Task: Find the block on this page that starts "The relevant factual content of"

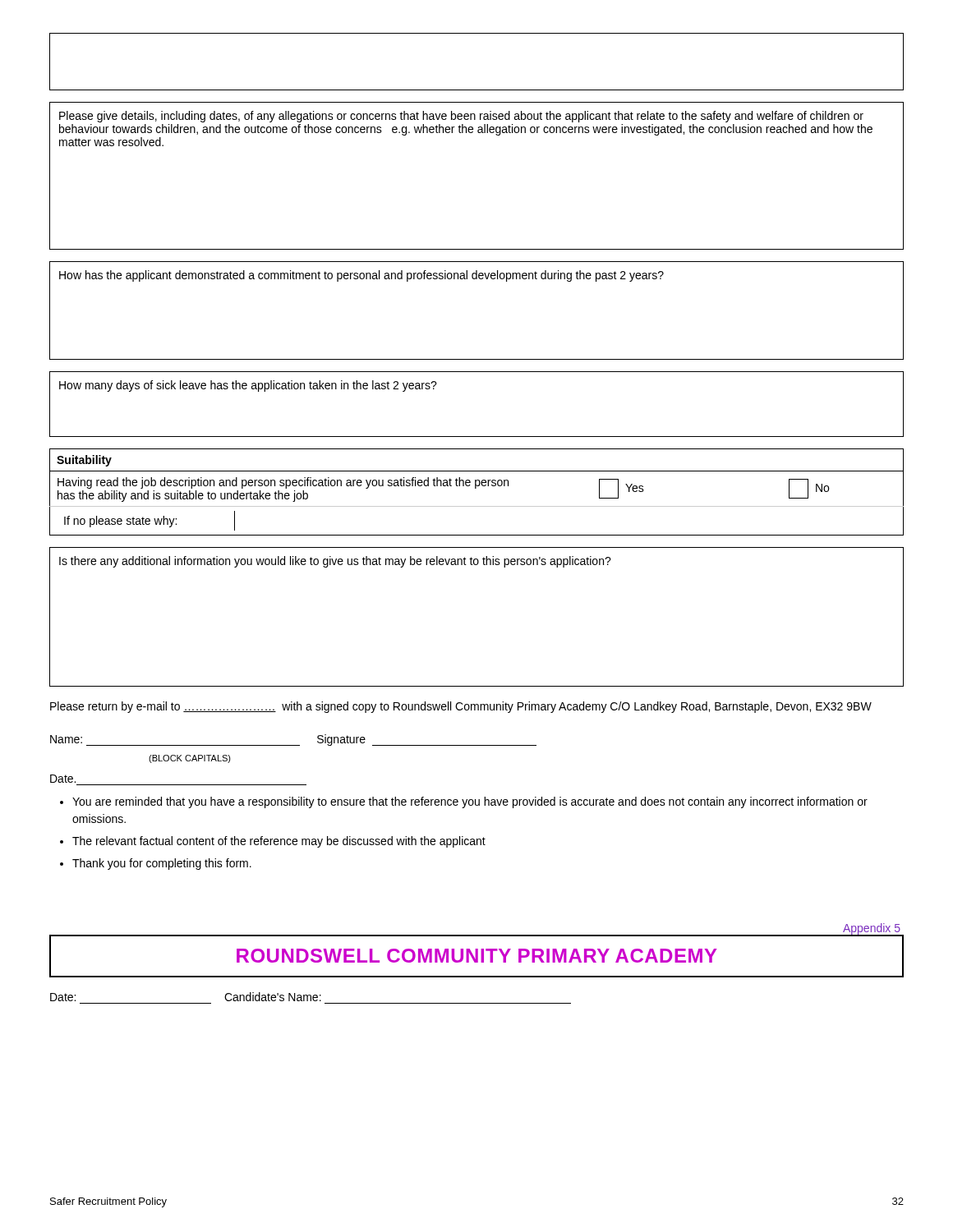Action: click(279, 841)
